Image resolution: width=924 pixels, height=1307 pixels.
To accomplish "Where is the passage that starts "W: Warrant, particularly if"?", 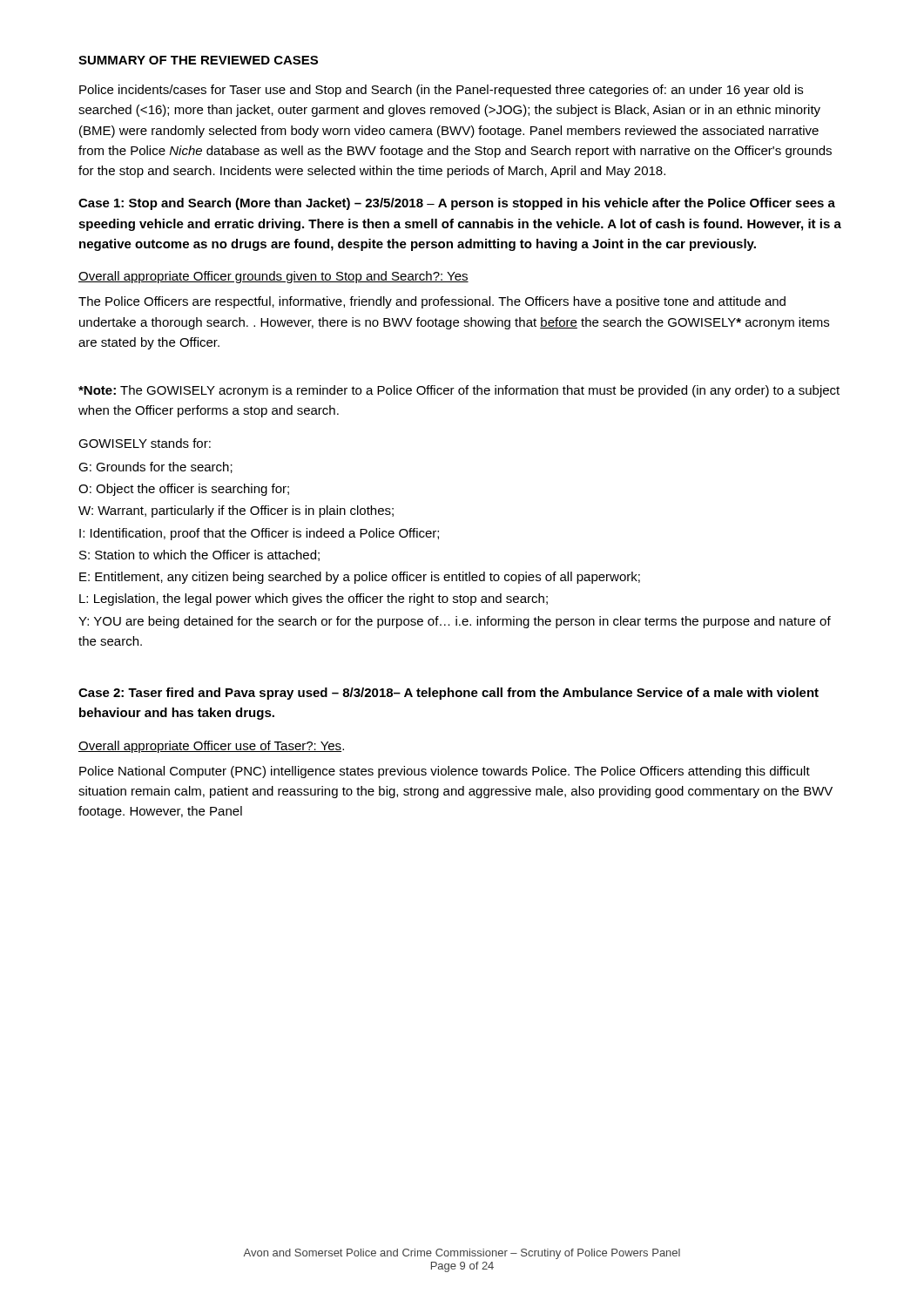I will pos(236,510).
